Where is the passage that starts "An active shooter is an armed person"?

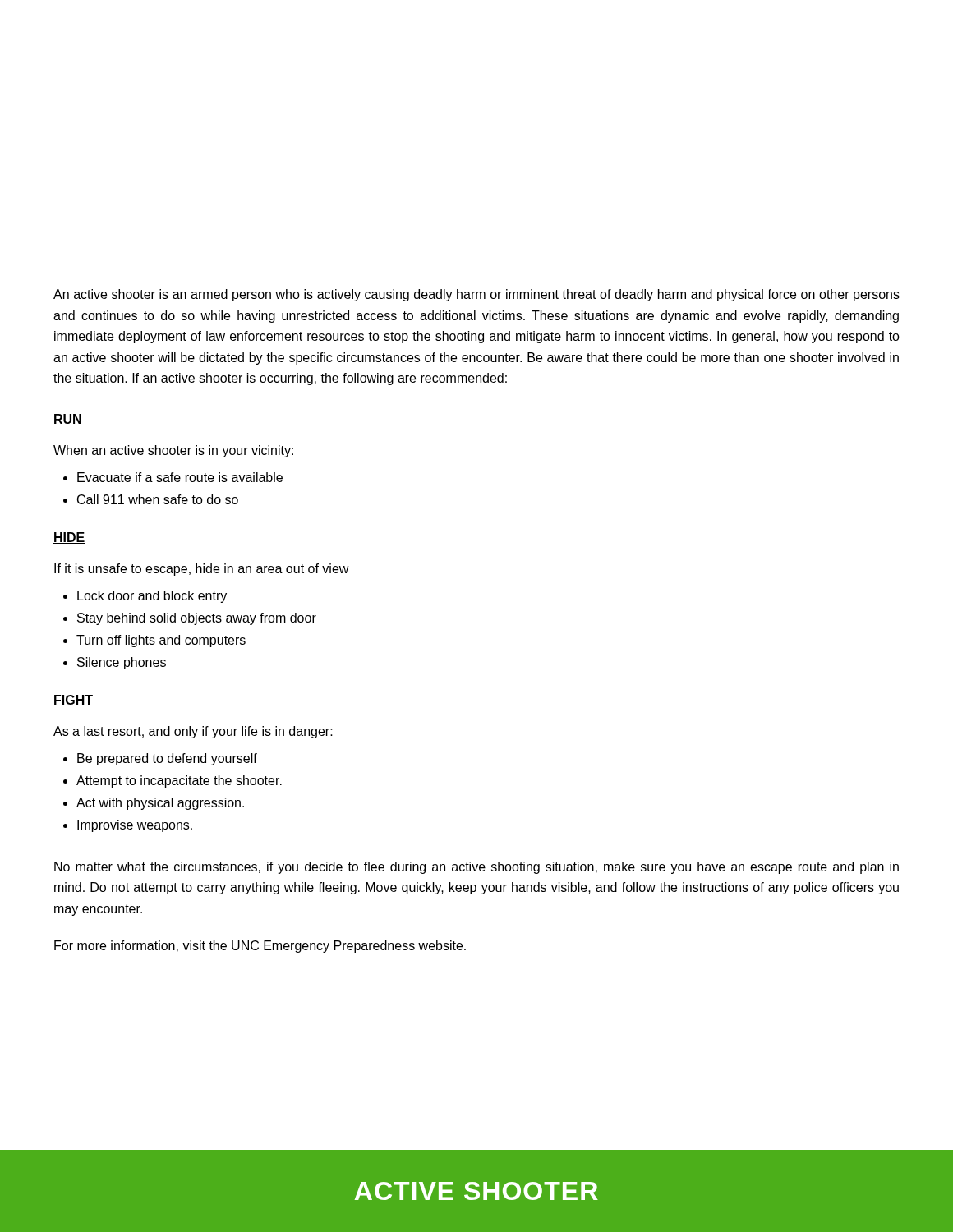pyautogui.click(x=476, y=337)
